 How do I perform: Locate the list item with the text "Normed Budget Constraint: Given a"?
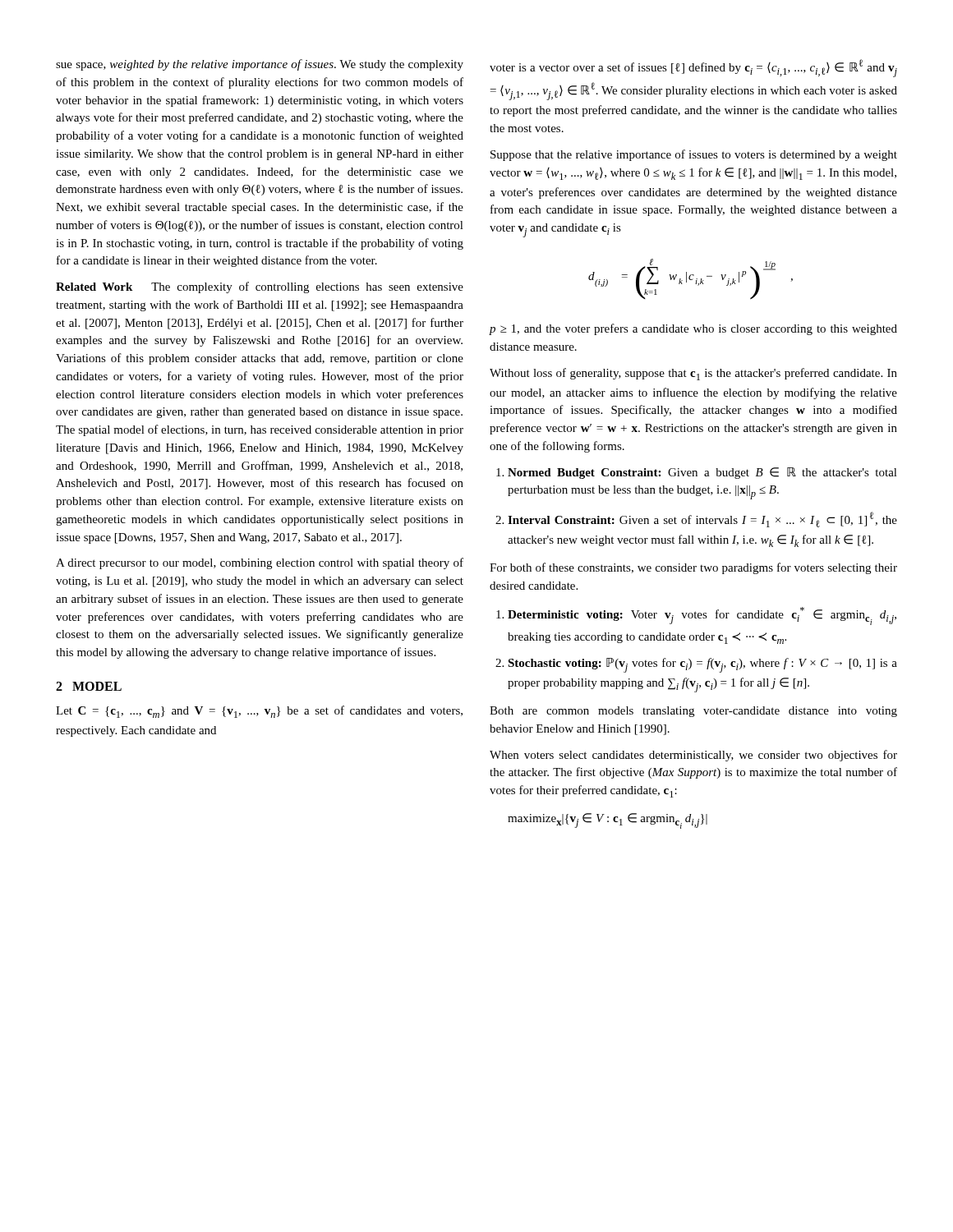coord(693,507)
